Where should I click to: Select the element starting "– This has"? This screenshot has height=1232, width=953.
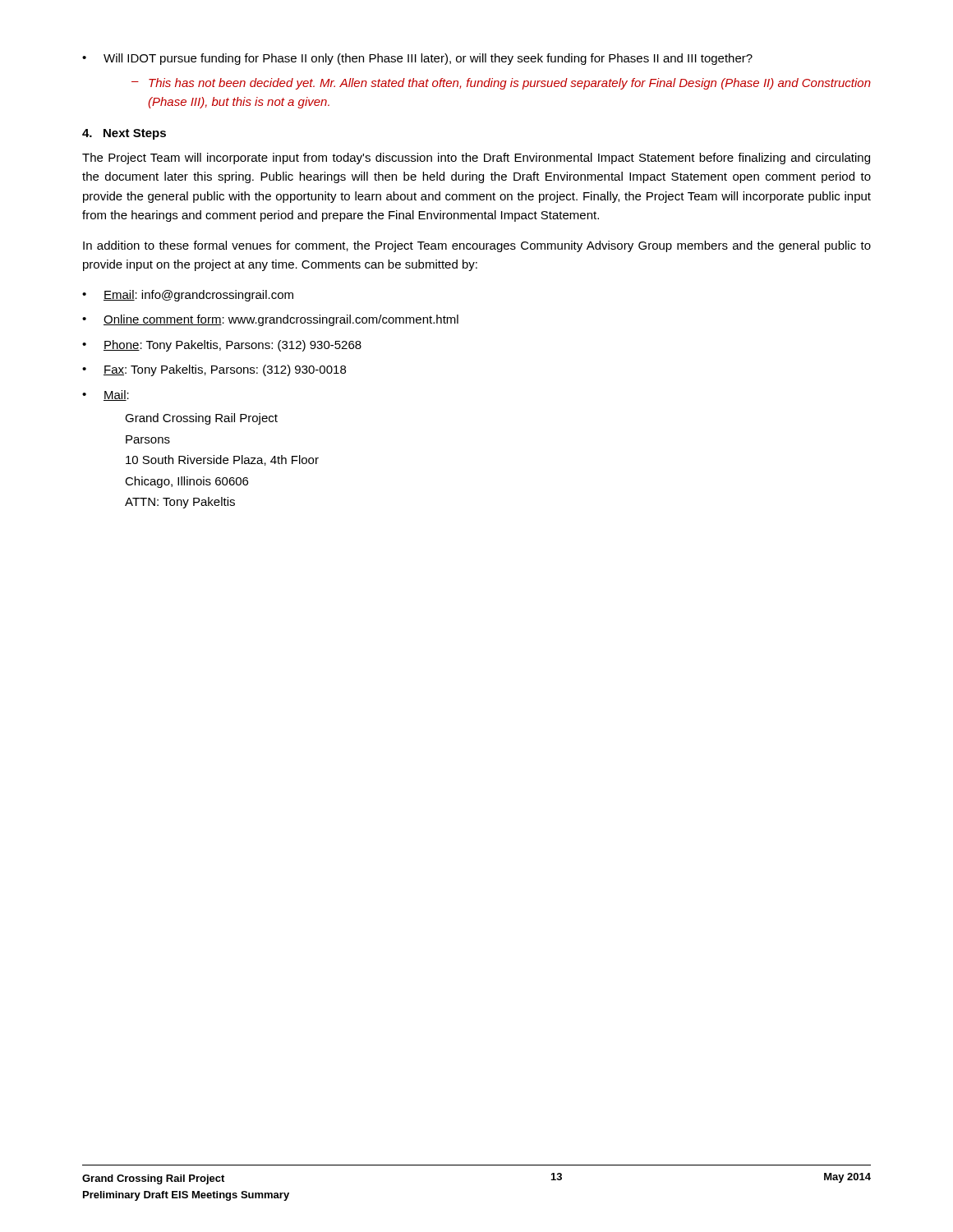click(501, 92)
